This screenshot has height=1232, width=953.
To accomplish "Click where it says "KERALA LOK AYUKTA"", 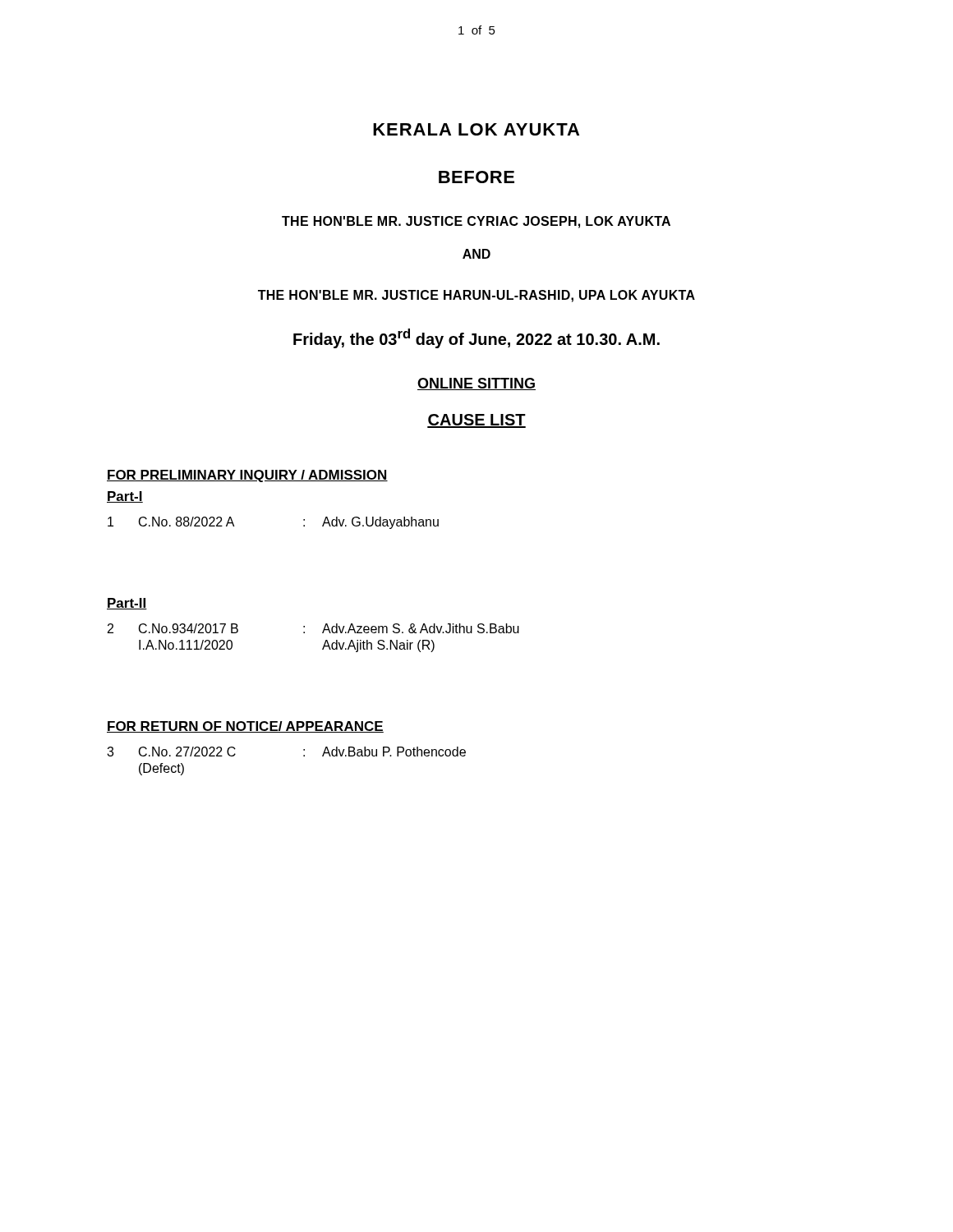I will 476,129.
